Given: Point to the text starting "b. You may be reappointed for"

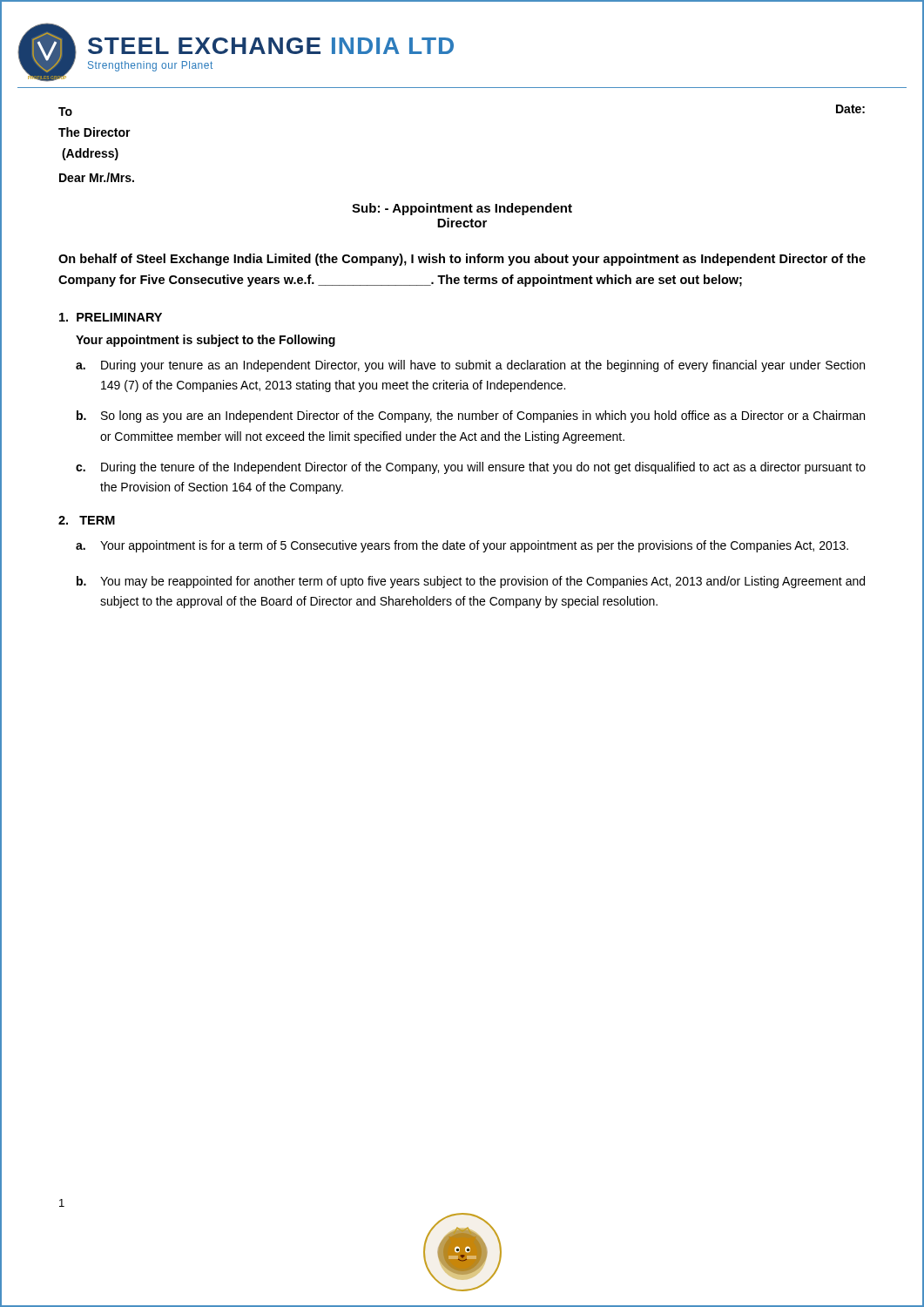Looking at the screenshot, I should [x=471, y=592].
